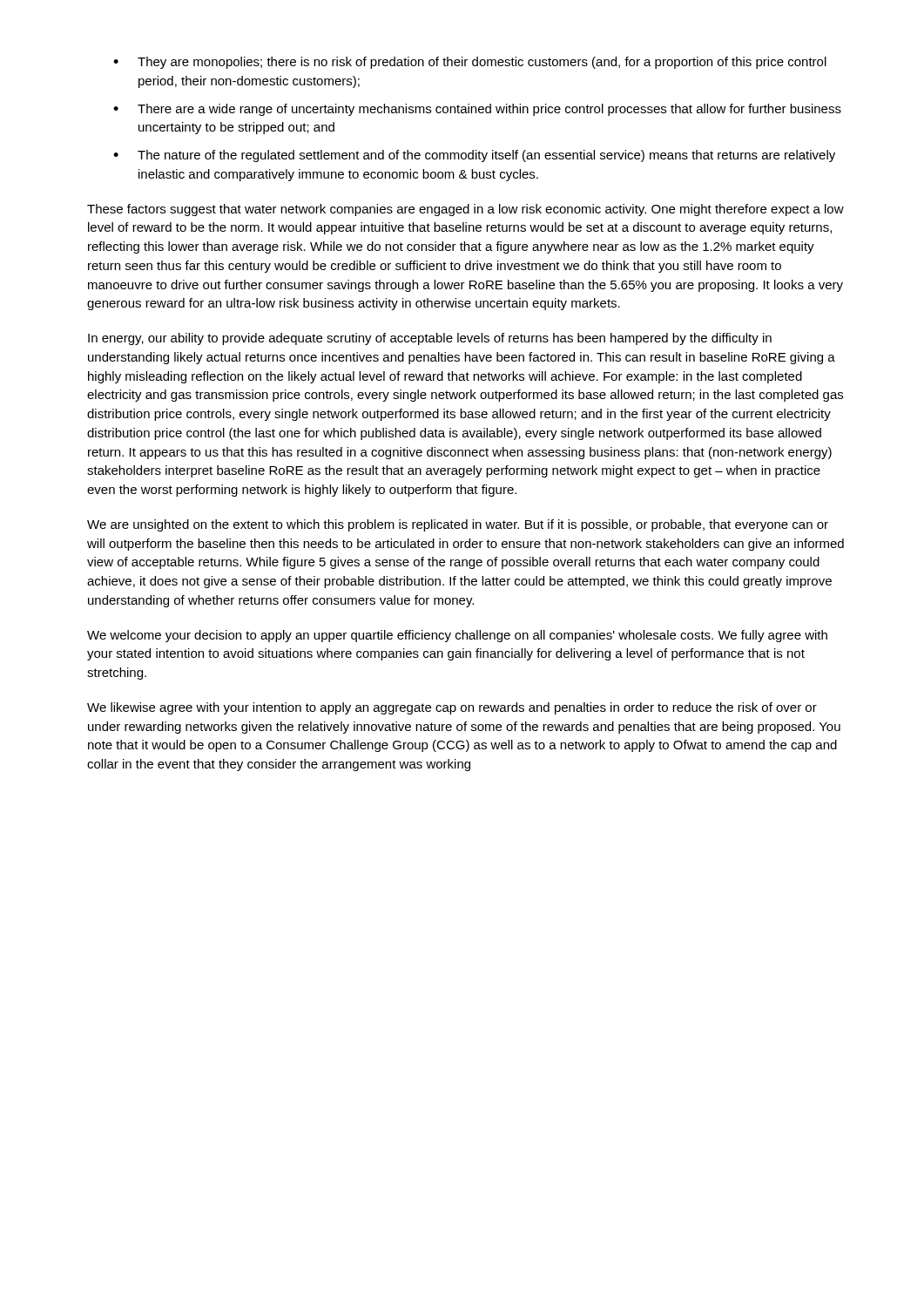The width and height of the screenshot is (924, 1307).
Task: Click the passage that begins "These factors suggest"
Action: (x=465, y=256)
